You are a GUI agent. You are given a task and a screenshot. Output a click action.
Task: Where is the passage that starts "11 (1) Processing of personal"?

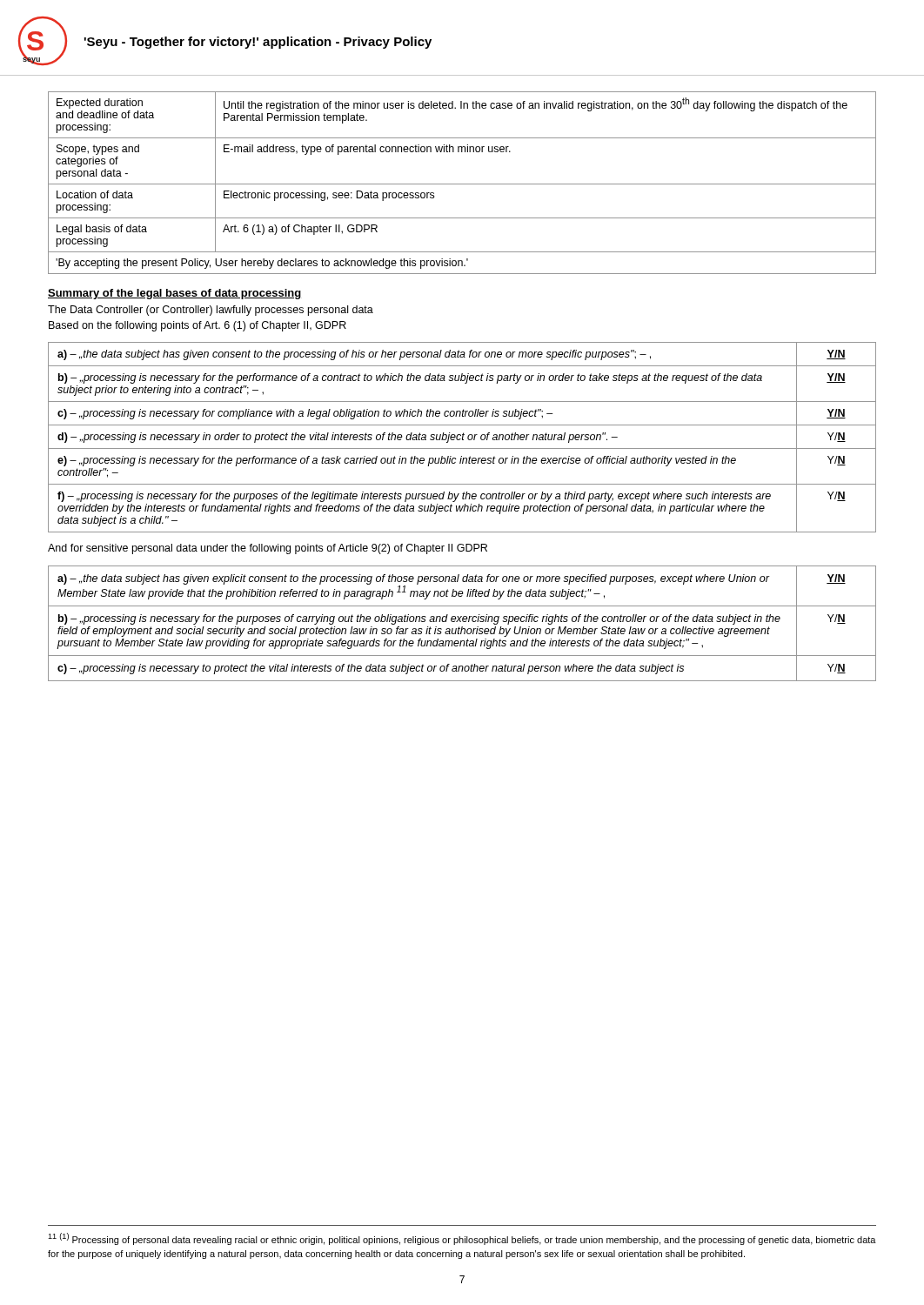[462, 1246]
